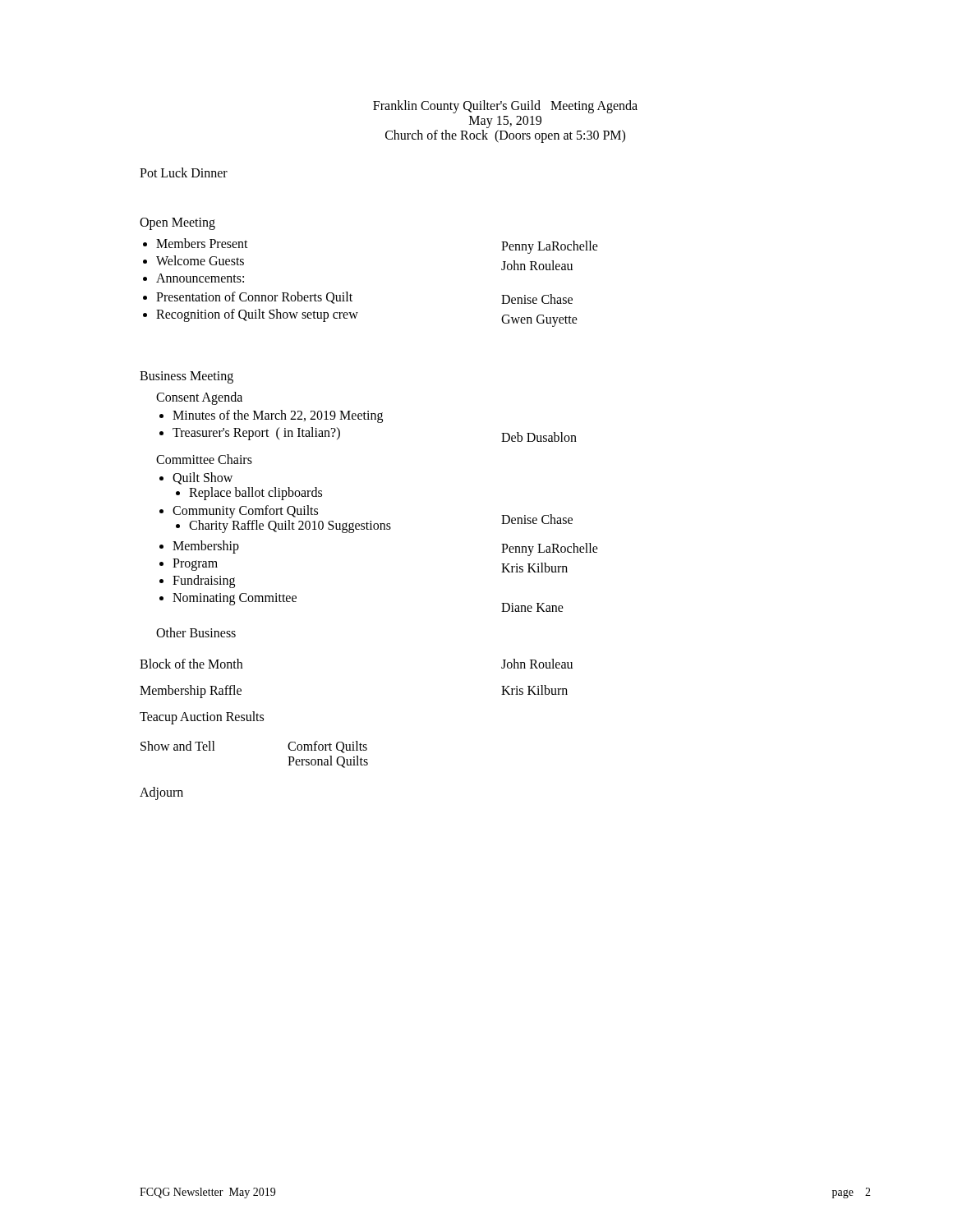Click on the text block starting "Teacup Auction Results"

tap(202, 717)
